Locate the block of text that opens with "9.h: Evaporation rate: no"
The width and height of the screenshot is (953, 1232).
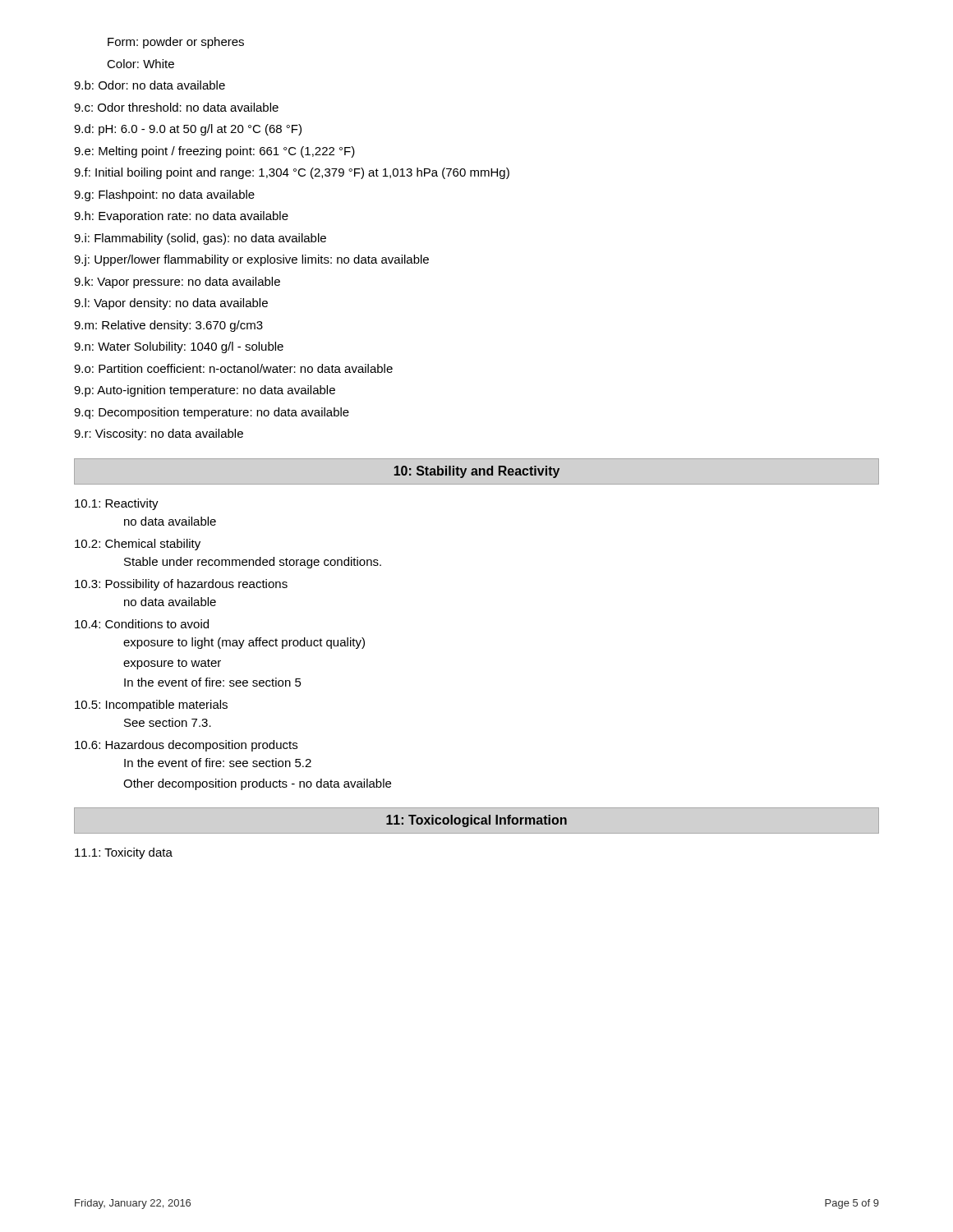(181, 216)
